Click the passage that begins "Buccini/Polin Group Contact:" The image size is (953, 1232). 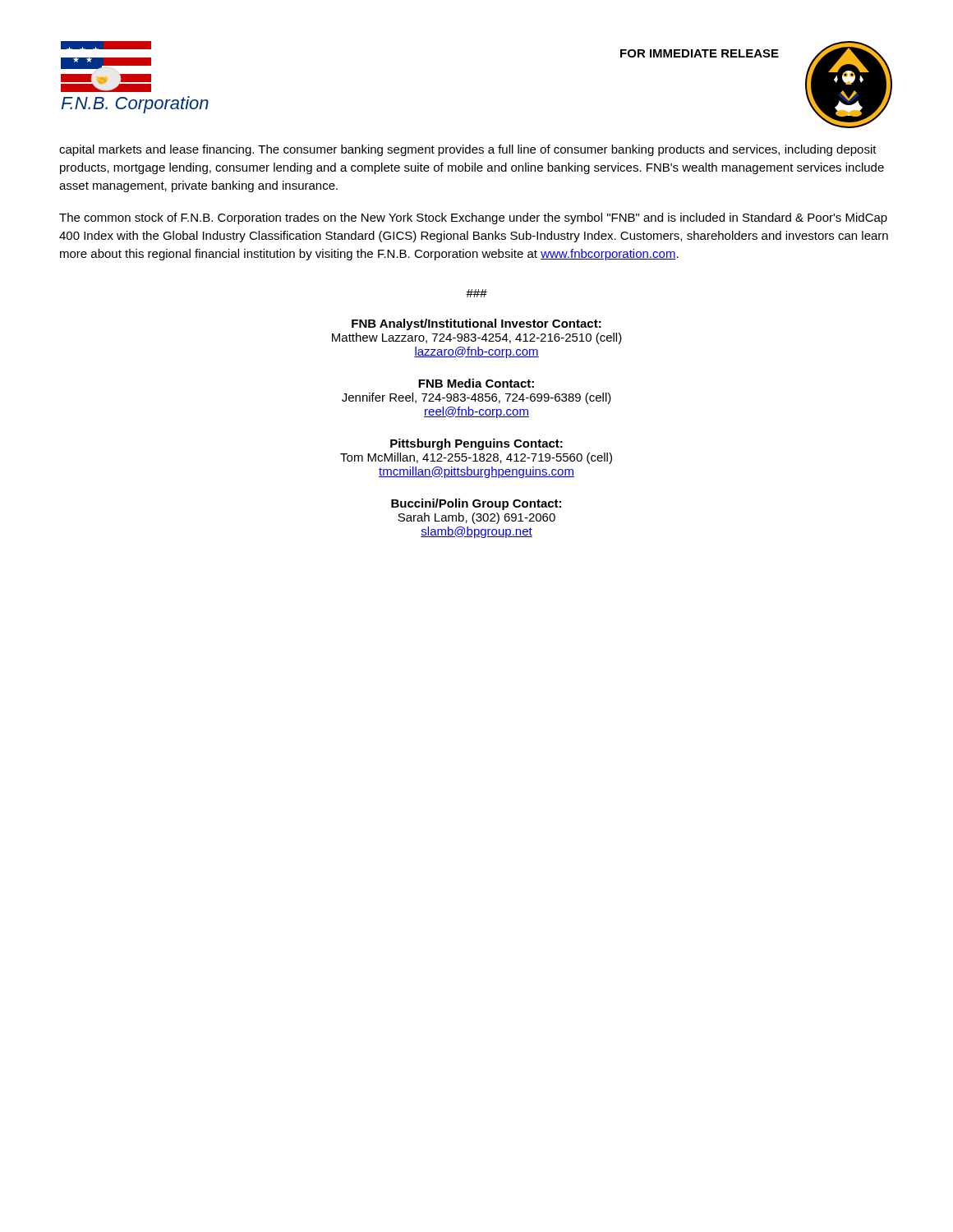click(476, 517)
